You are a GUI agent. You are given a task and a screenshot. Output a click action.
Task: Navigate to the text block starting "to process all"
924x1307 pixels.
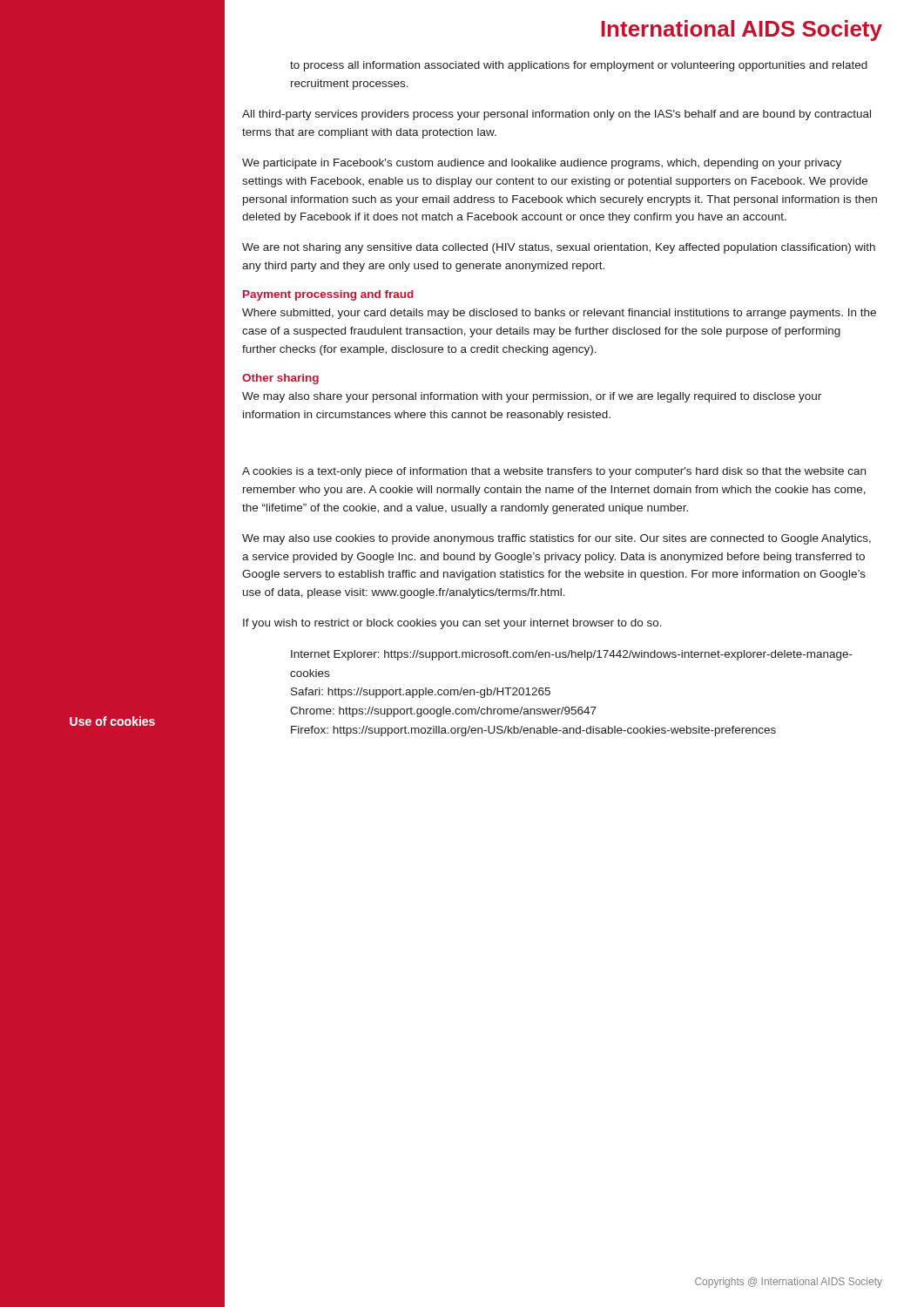(x=579, y=74)
